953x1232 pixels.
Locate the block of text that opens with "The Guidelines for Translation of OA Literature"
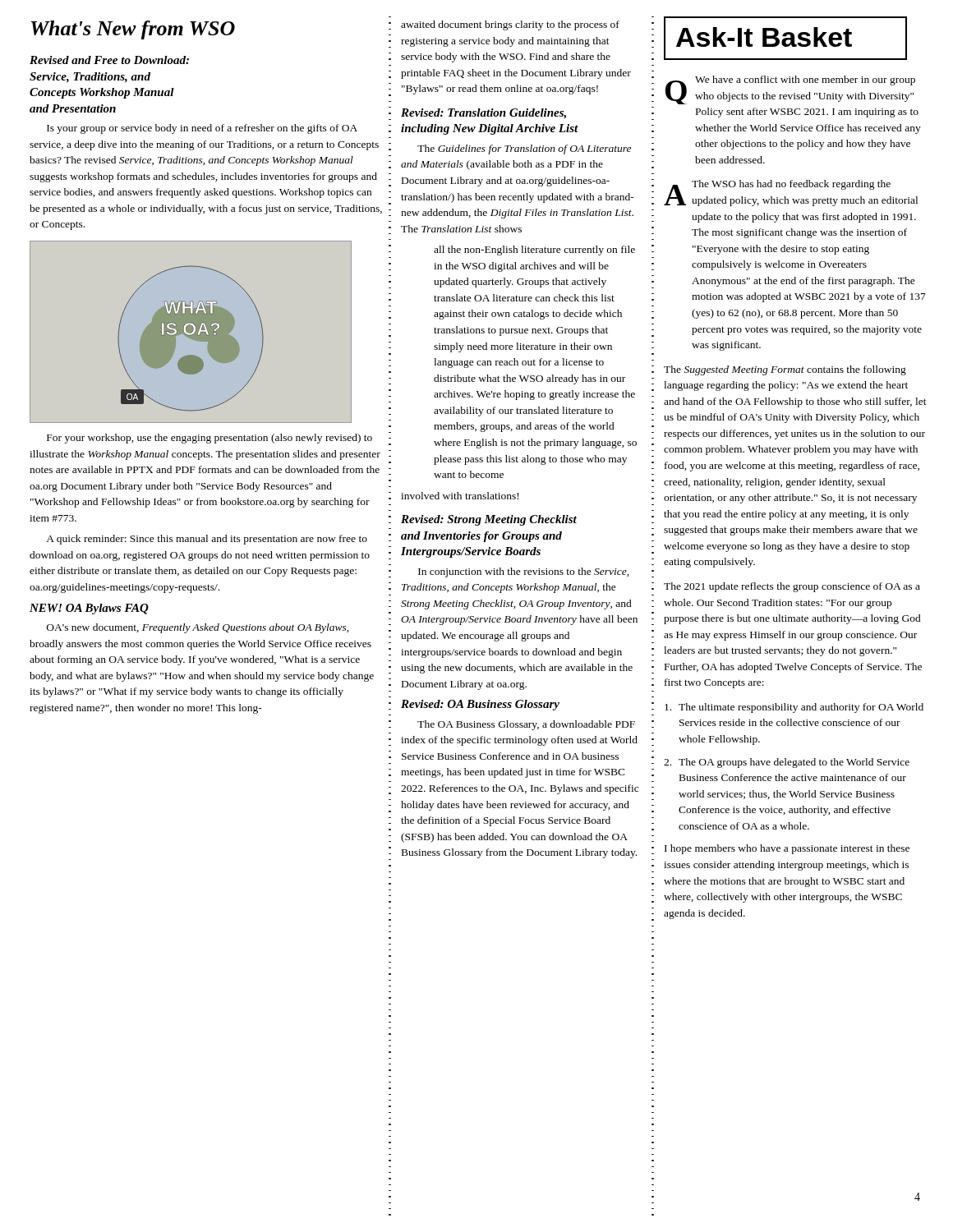point(520,322)
